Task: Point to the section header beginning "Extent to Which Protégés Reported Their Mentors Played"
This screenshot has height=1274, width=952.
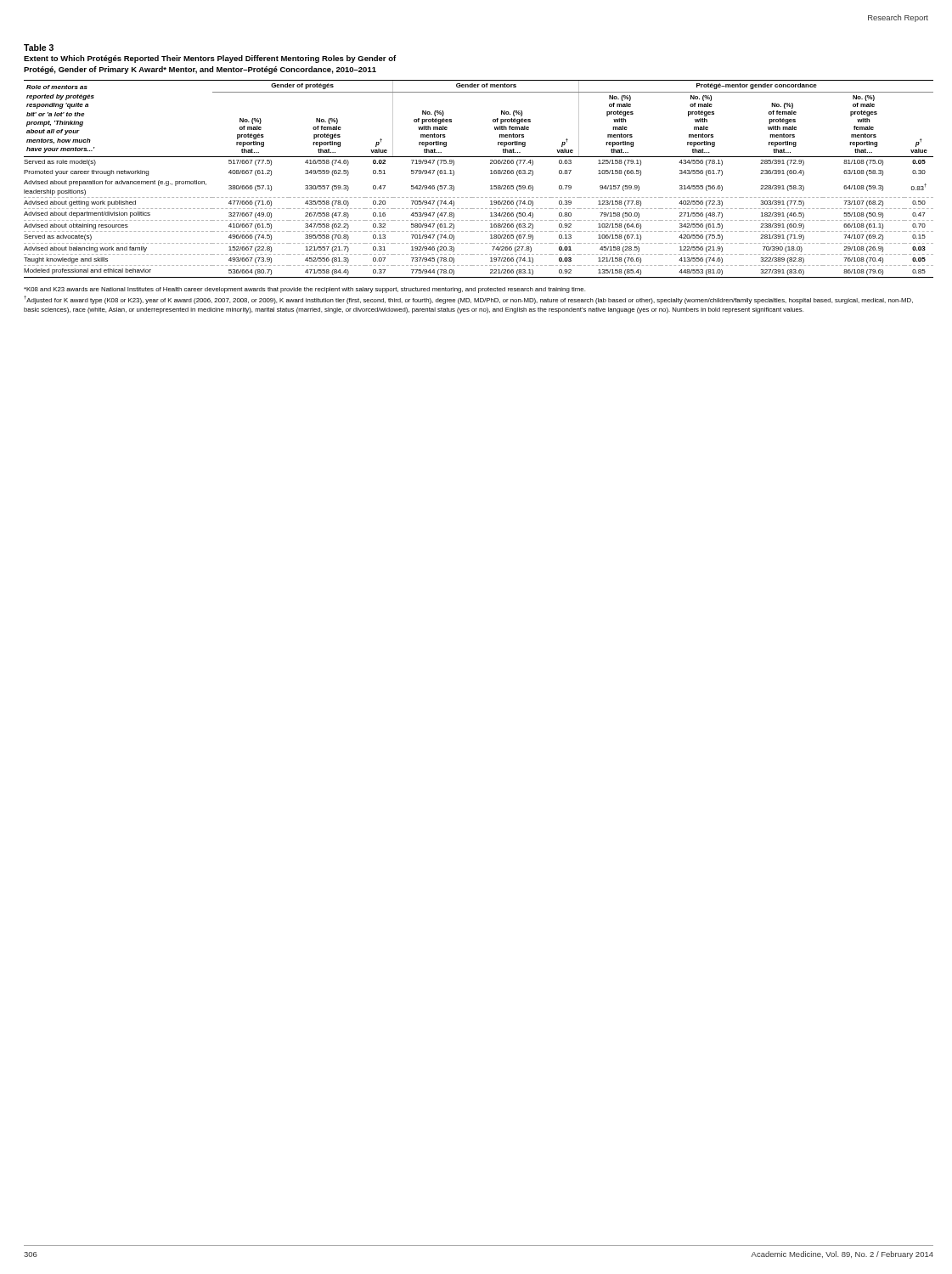Action: tap(210, 64)
